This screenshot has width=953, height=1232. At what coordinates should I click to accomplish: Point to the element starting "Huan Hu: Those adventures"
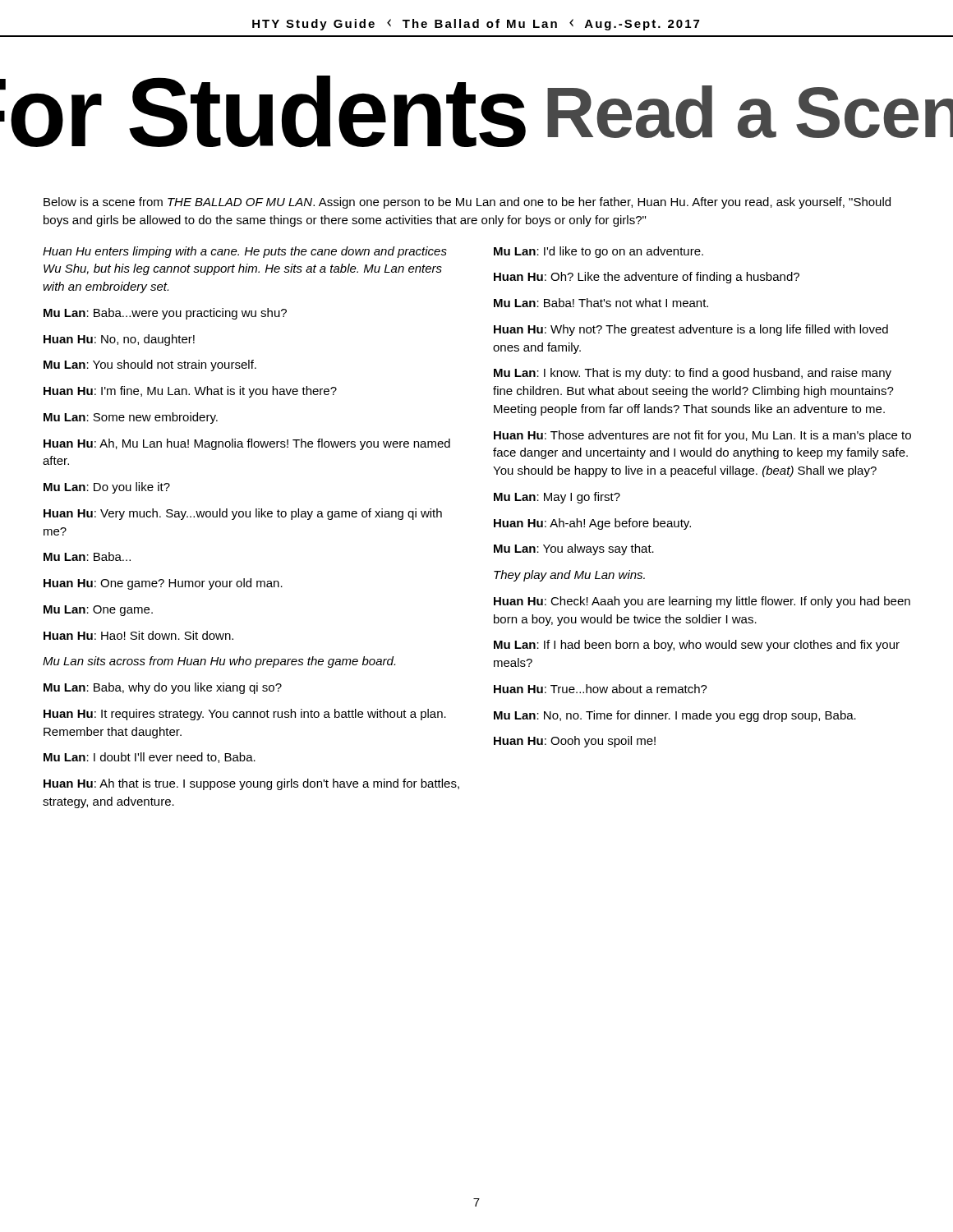[702, 452]
